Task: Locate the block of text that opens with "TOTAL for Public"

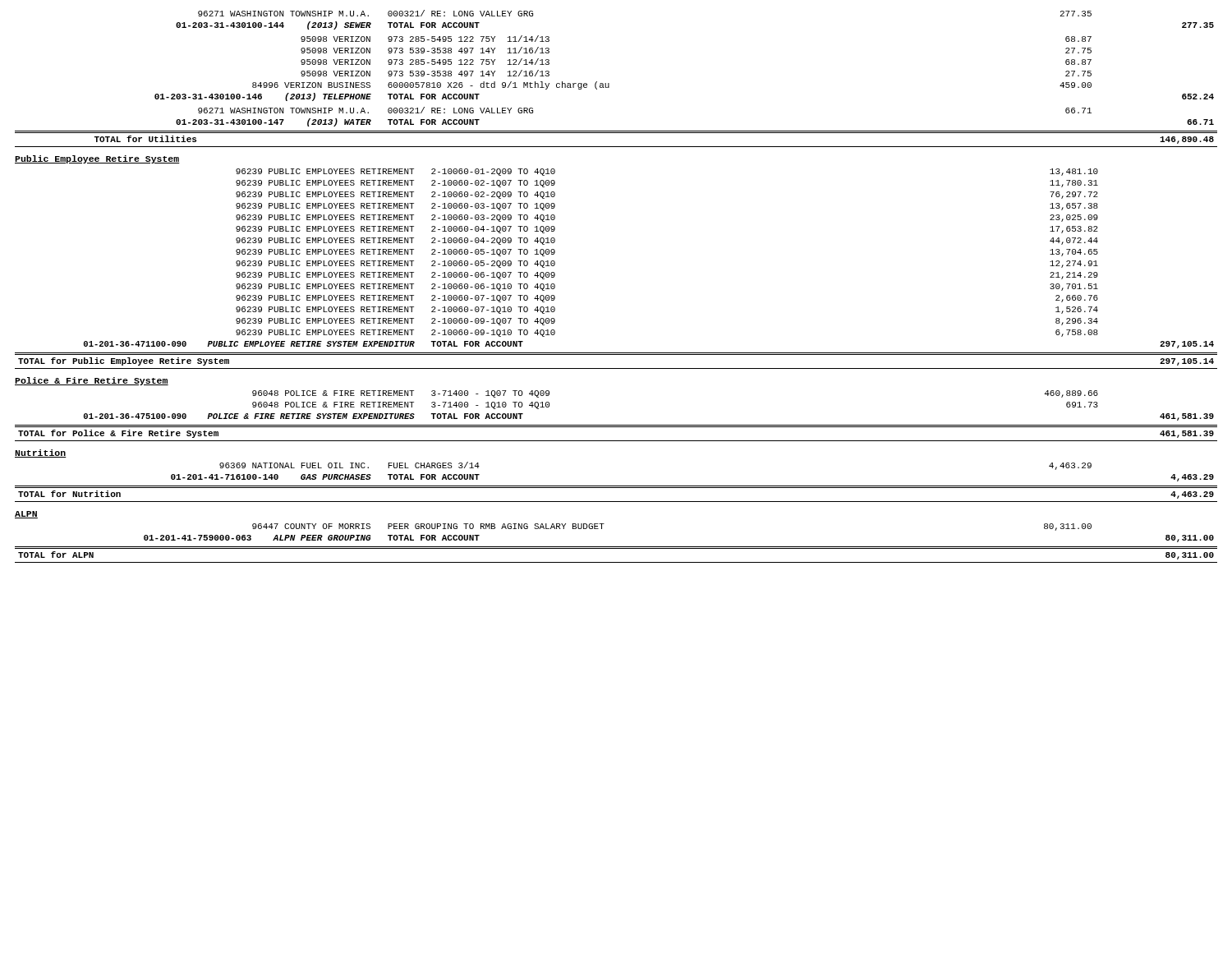Action: 616,361
